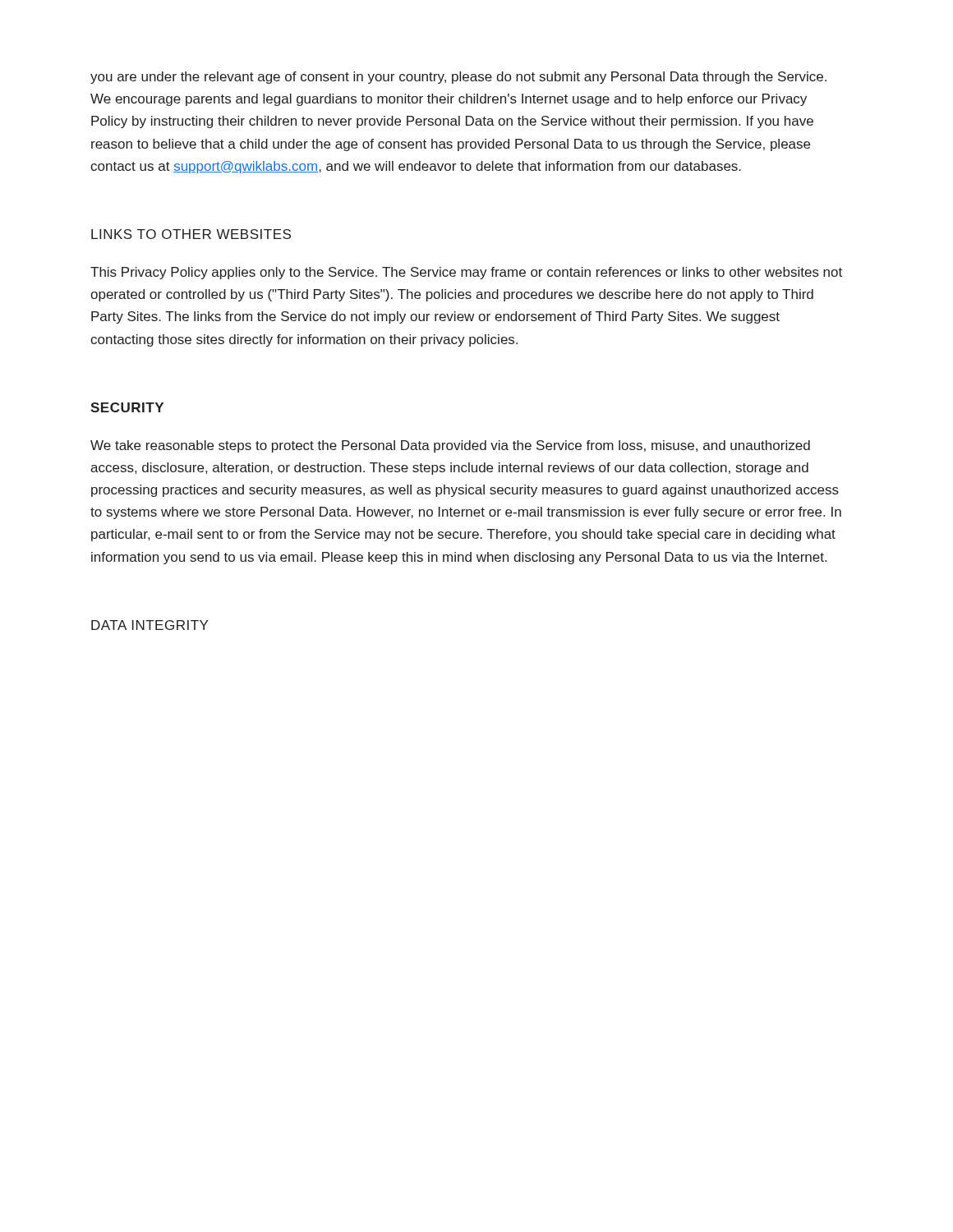Click on the text starting "you are under the relevant age of consent"

pos(459,121)
